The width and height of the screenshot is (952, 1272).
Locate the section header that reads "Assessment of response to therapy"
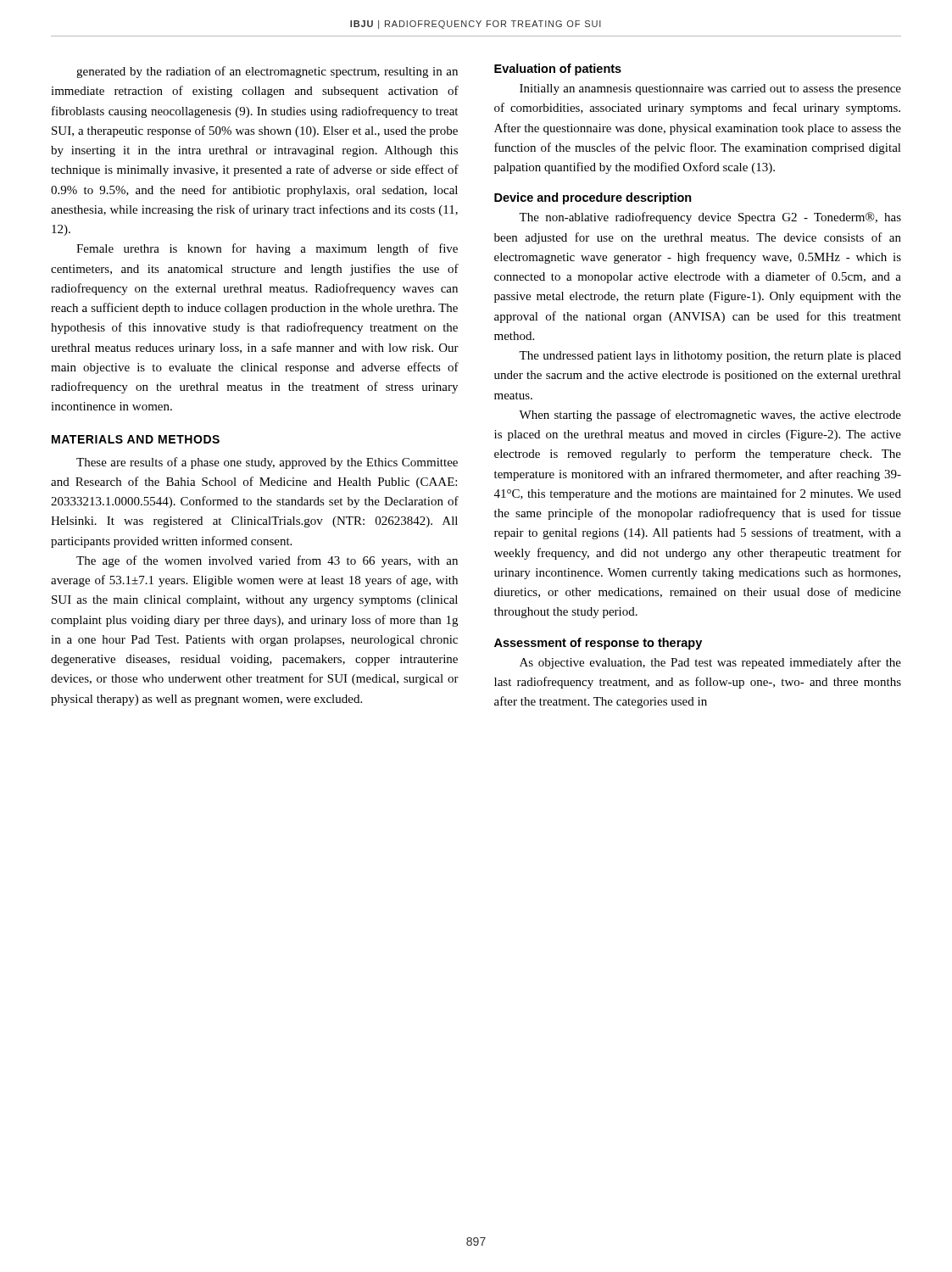click(x=598, y=642)
